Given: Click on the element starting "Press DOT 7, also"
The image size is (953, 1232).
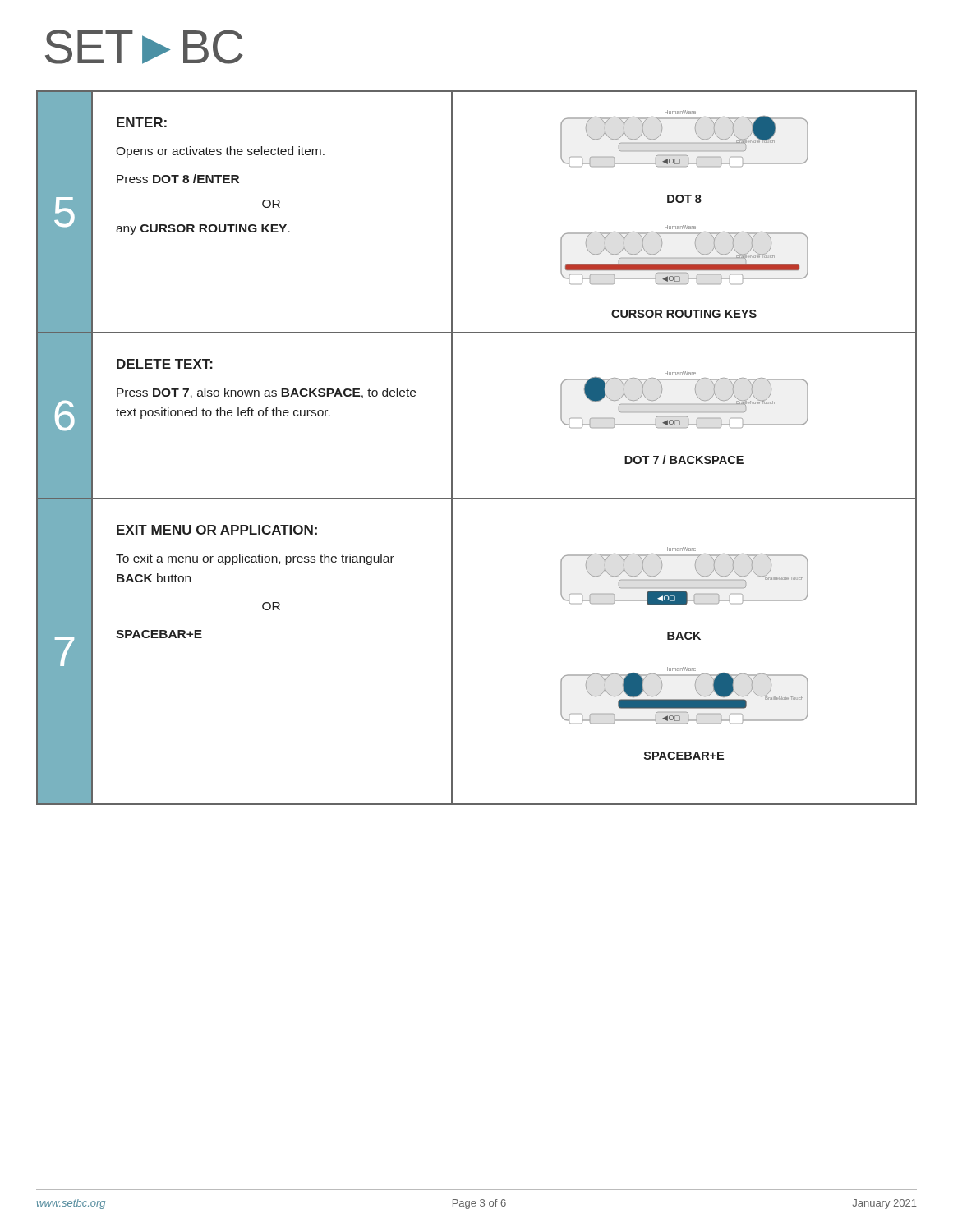Looking at the screenshot, I should pos(271,402).
